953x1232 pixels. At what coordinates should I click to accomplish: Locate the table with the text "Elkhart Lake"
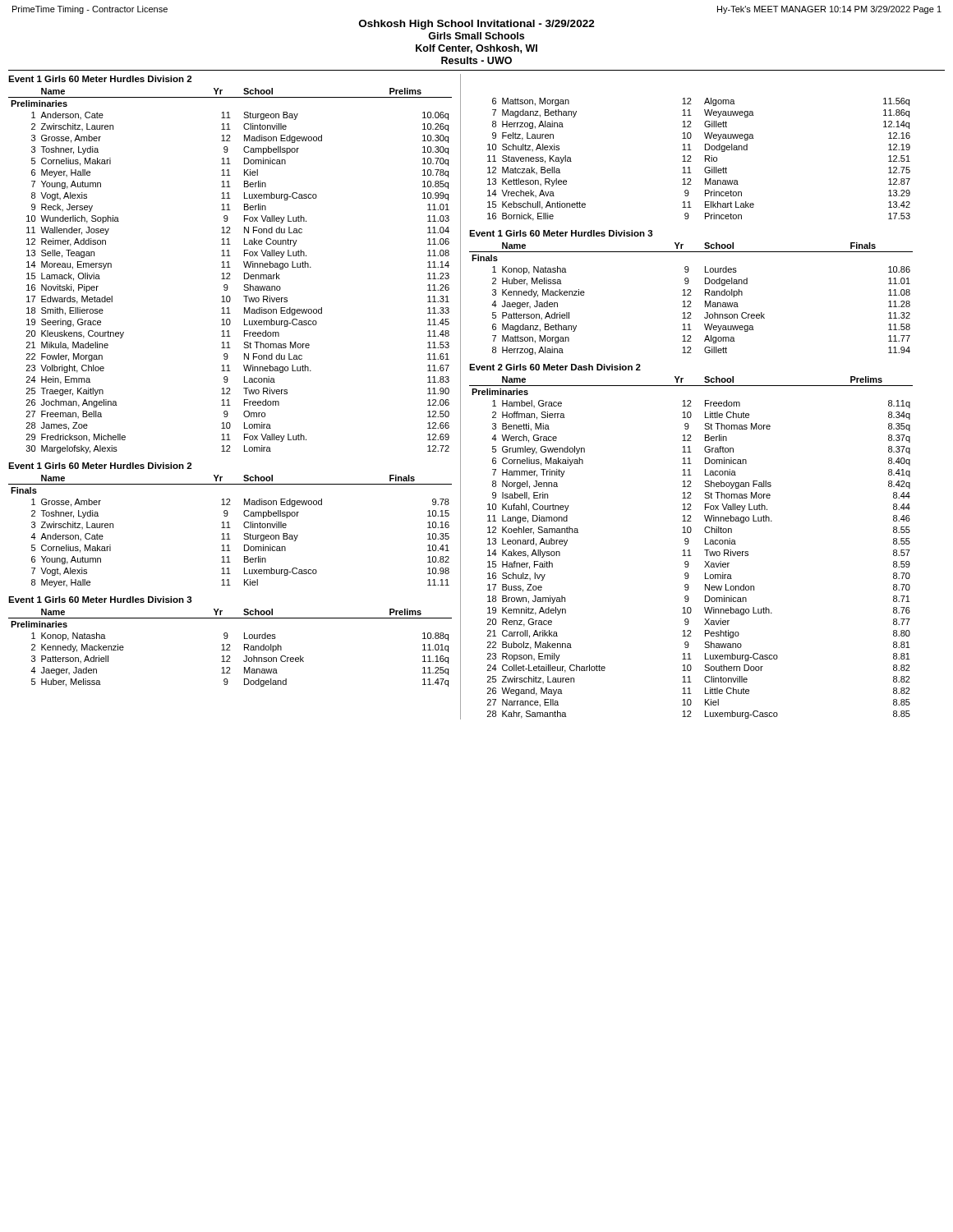click(x=691, y=158)
